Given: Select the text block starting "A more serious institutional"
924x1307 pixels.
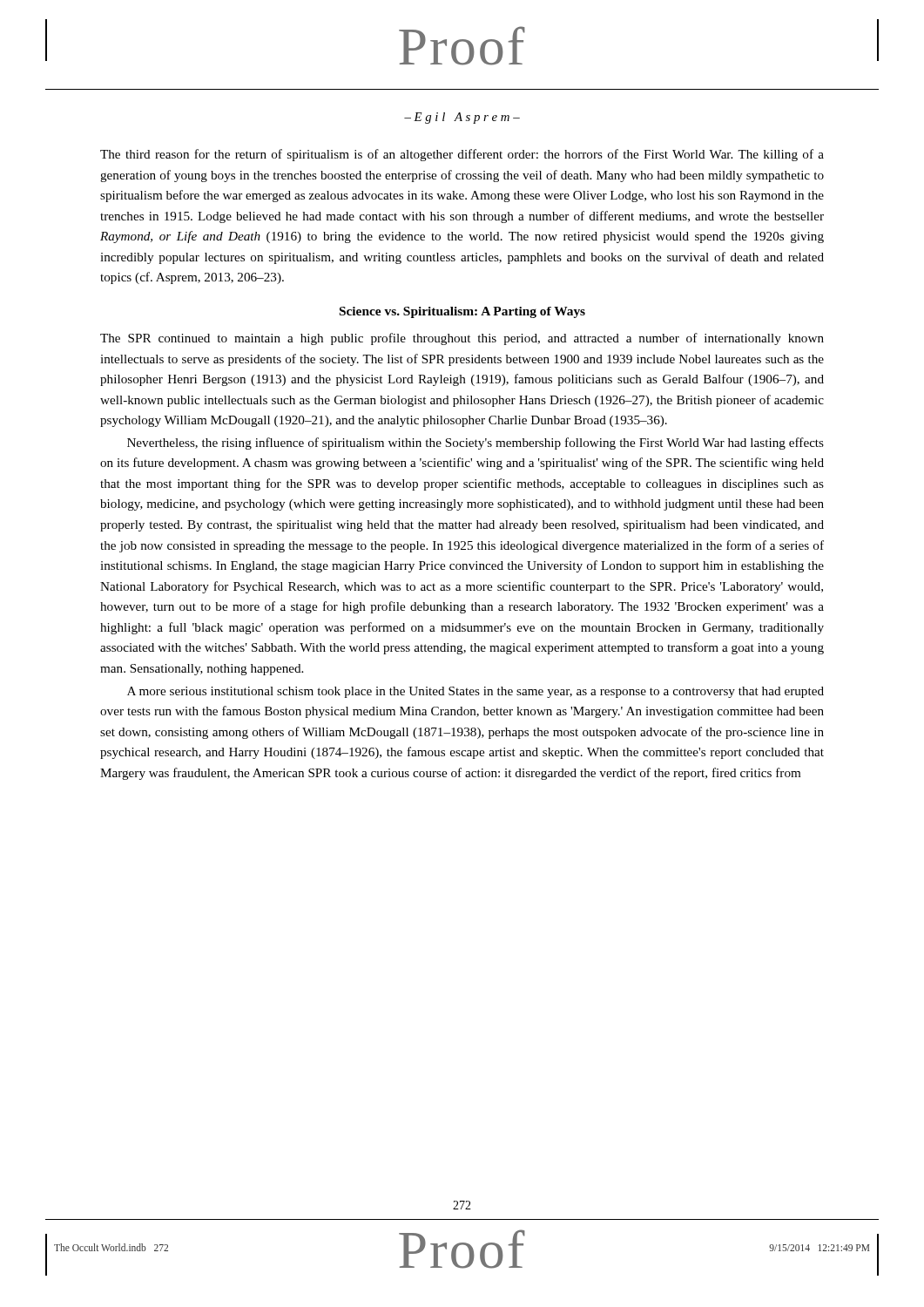Looking at the screenshot, I should click(x=462, y=731).
